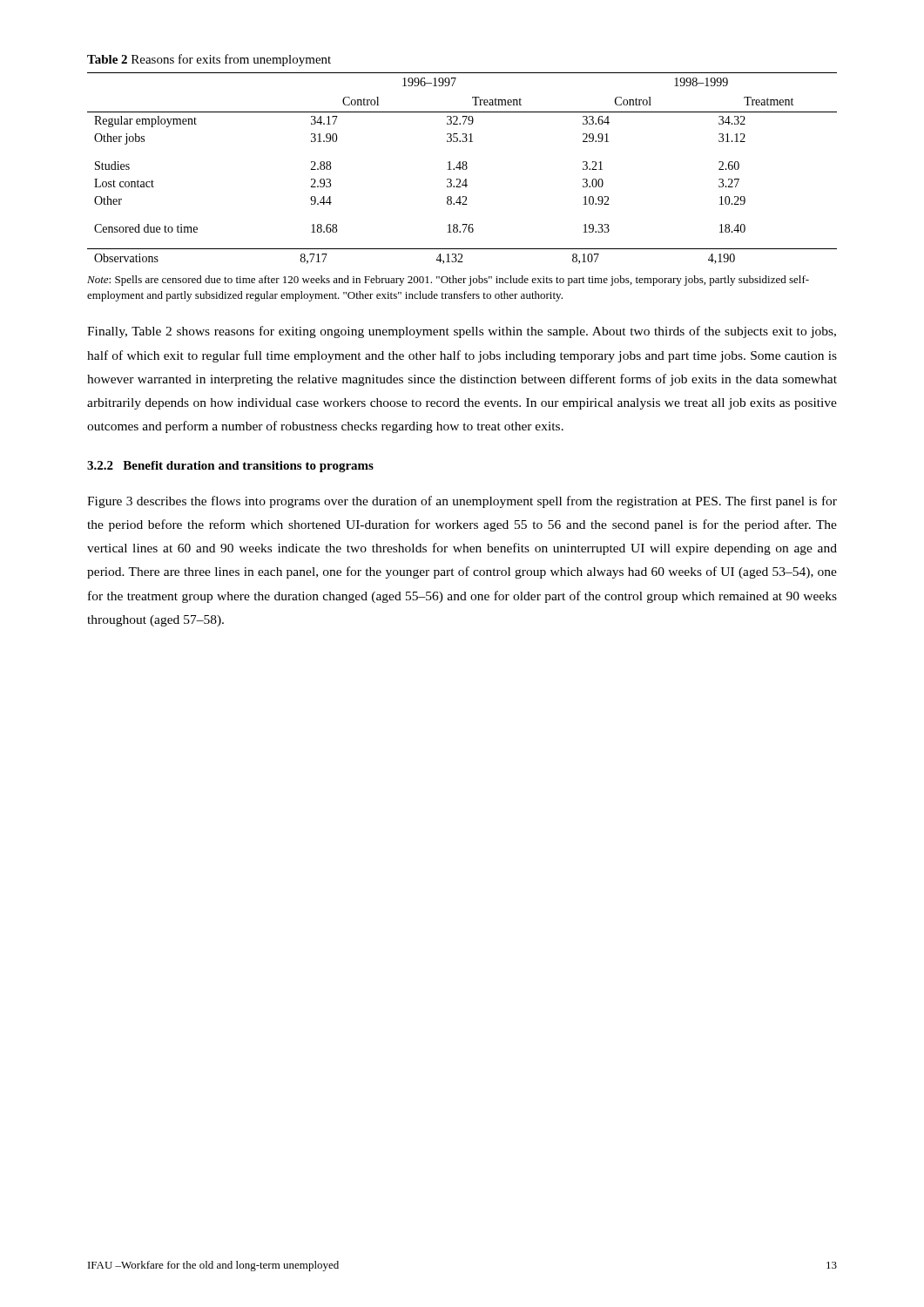Locate the passage starting "Table 2 Reasons"
Screen dimensions: 1307x924
coord(209,59)
